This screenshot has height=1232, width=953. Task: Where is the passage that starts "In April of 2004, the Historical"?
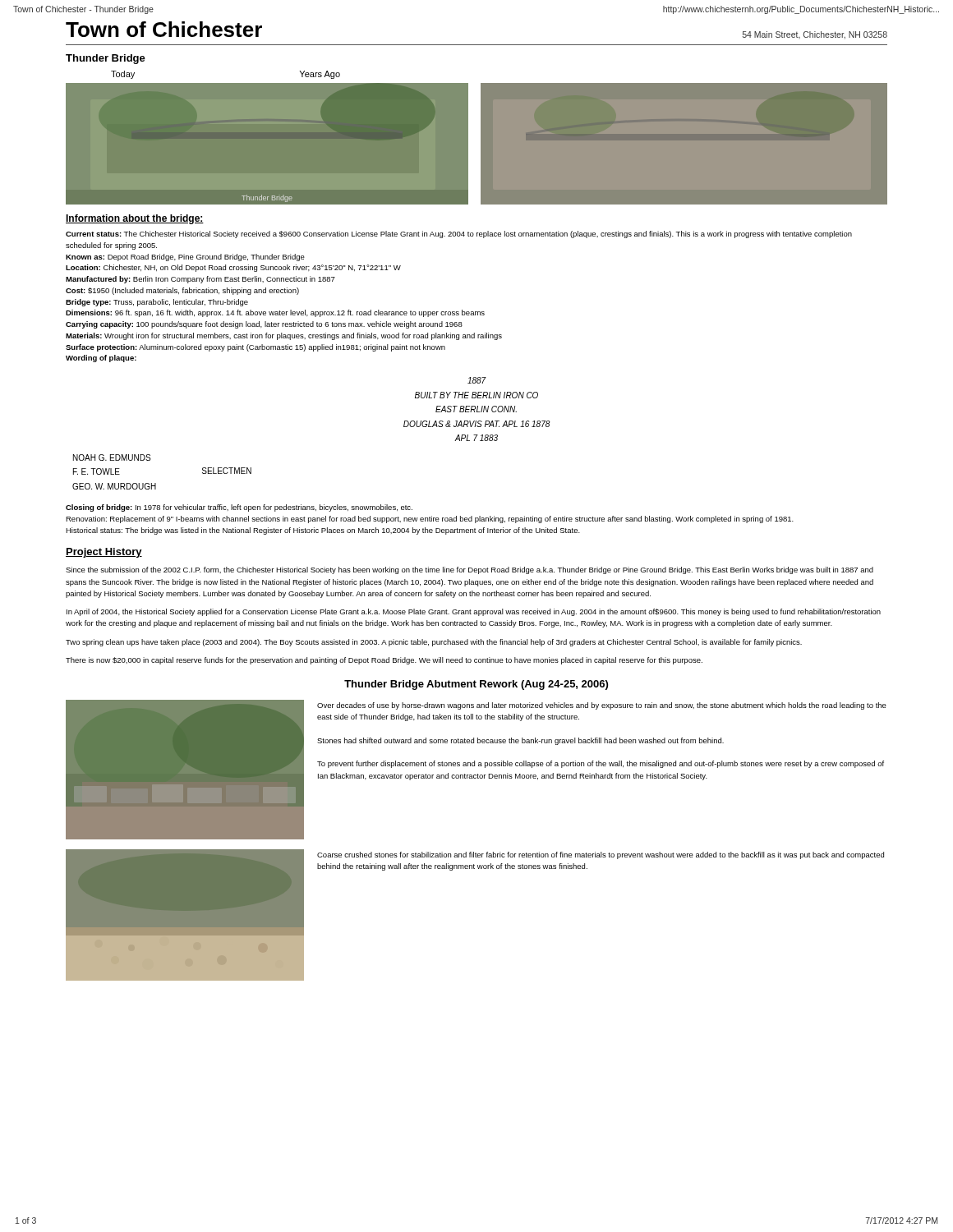point(473,618)
